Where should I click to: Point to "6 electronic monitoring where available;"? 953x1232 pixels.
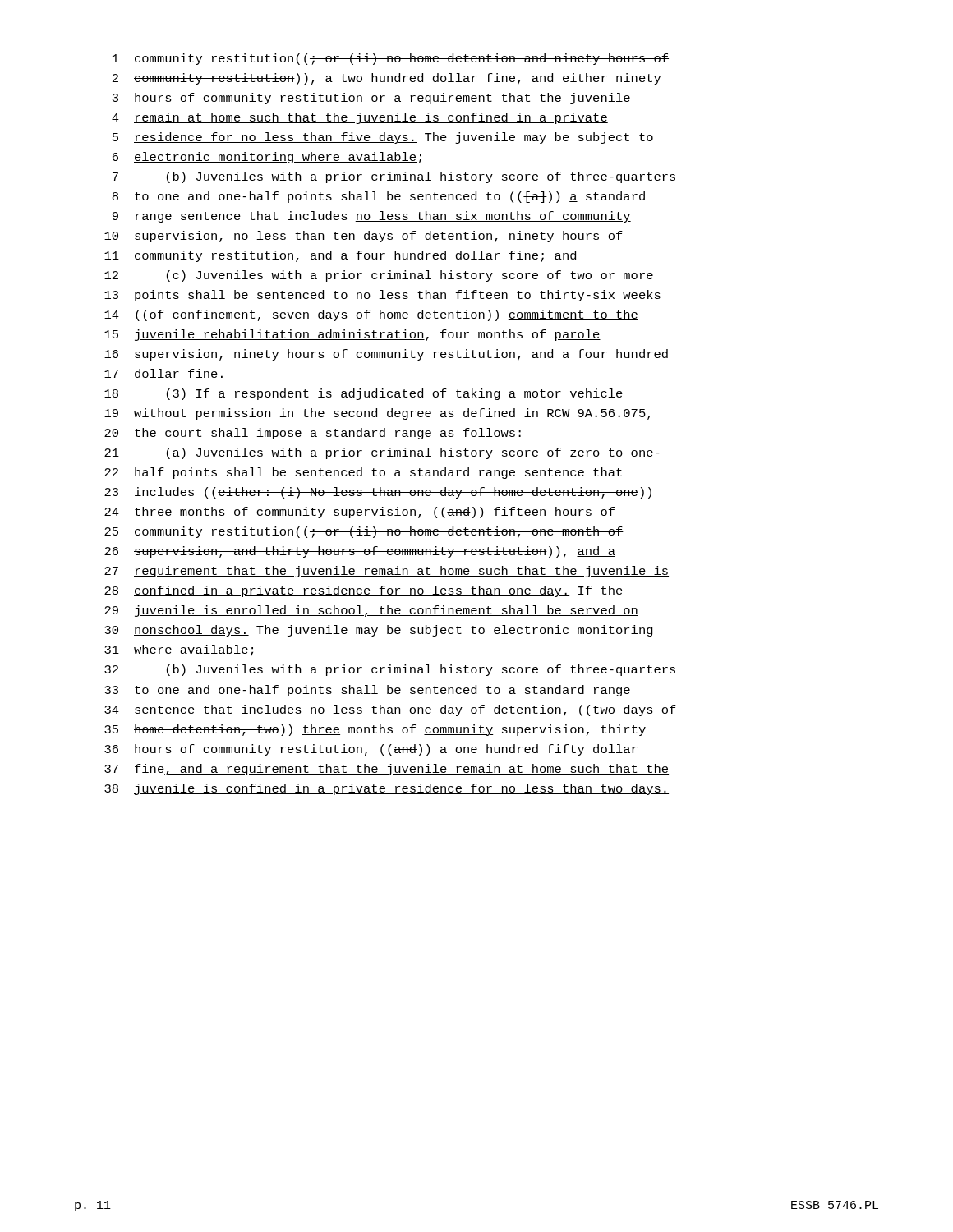pyautogui.click(x=267, y=158)
